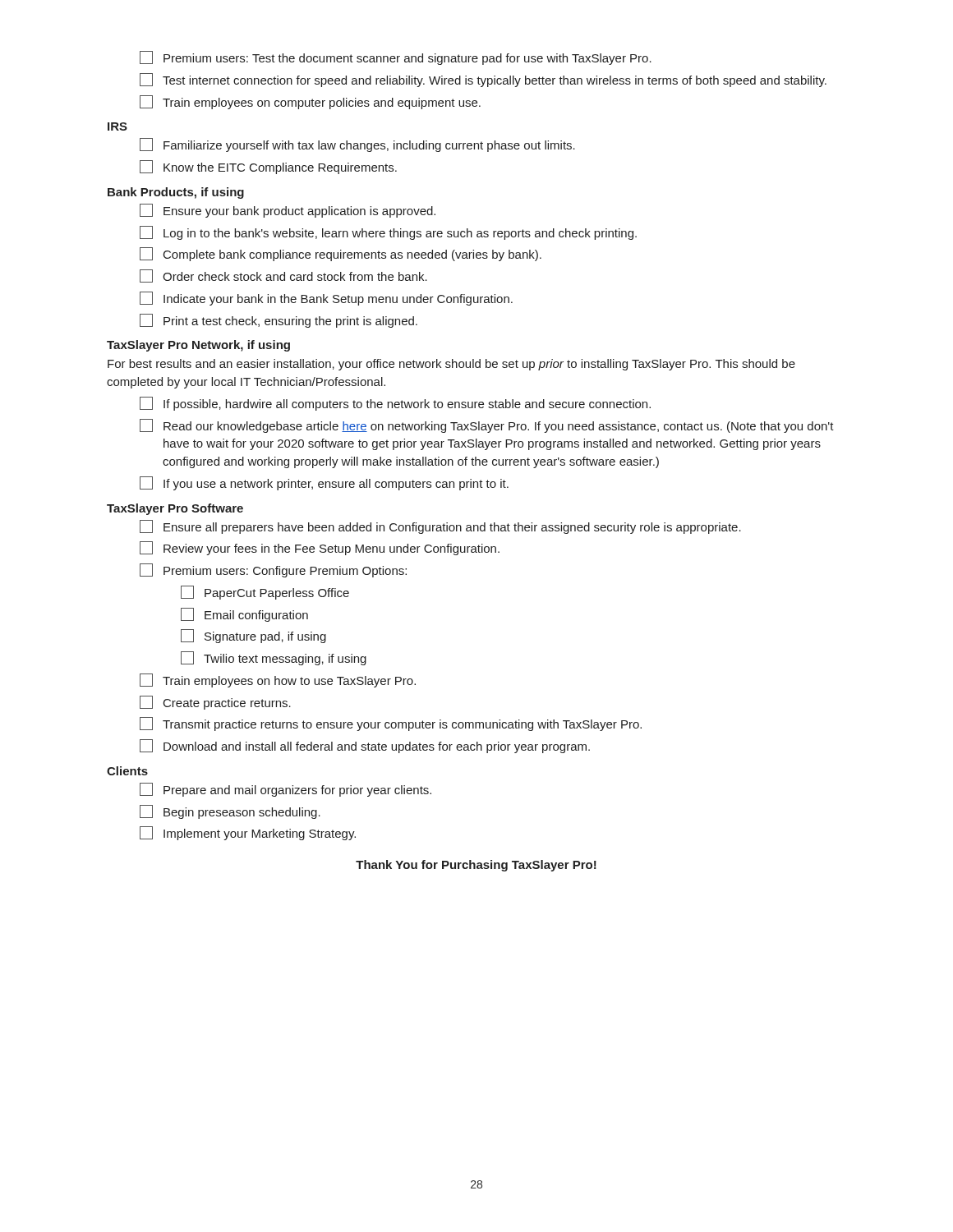Point to the text block starting "Complete bank compliance requirements as"

coord(493,255)
